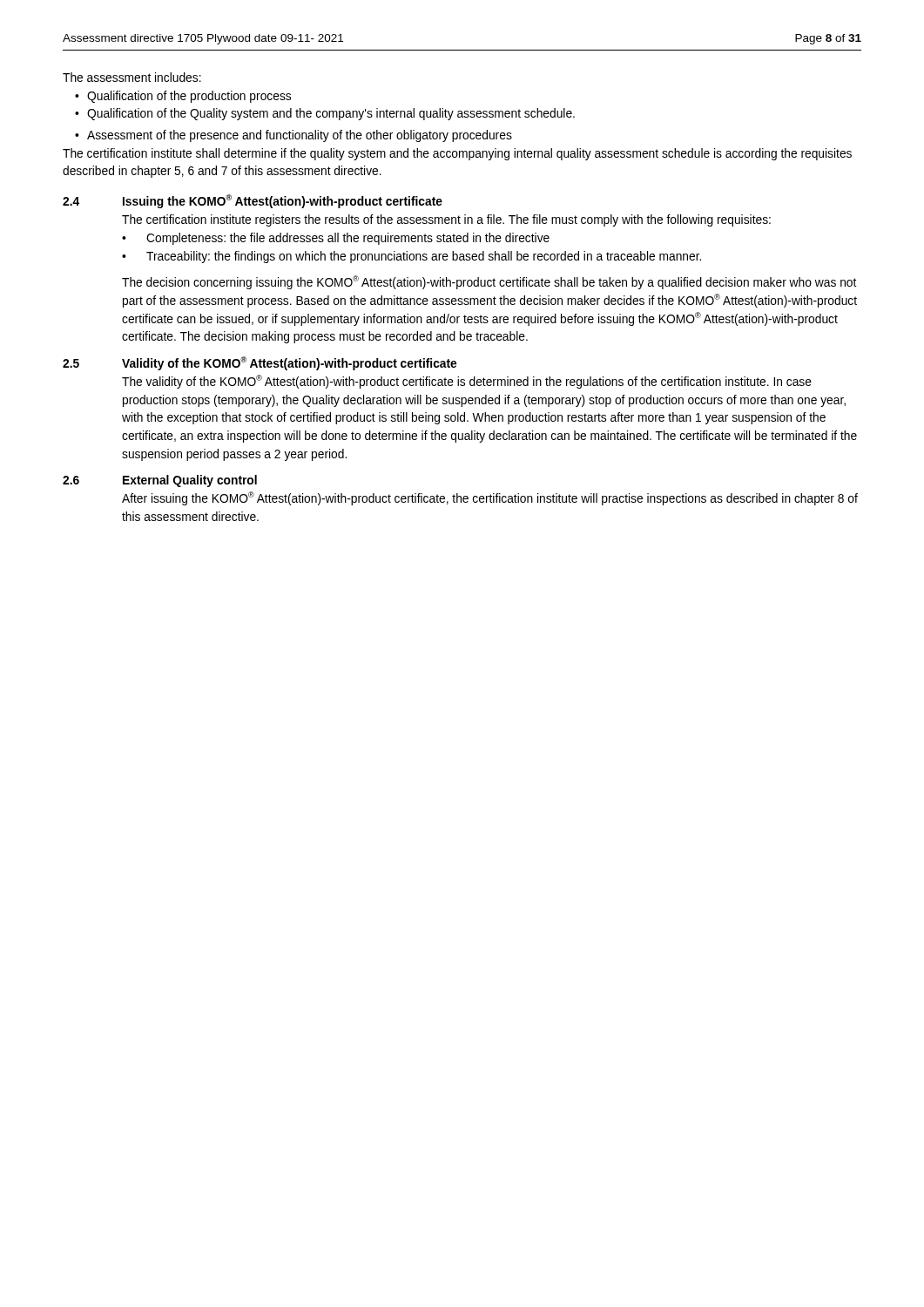Select the section header that says "2.6 External Quality control"
The height and width of the screenshot is (1307, 924).
point(160,481)
